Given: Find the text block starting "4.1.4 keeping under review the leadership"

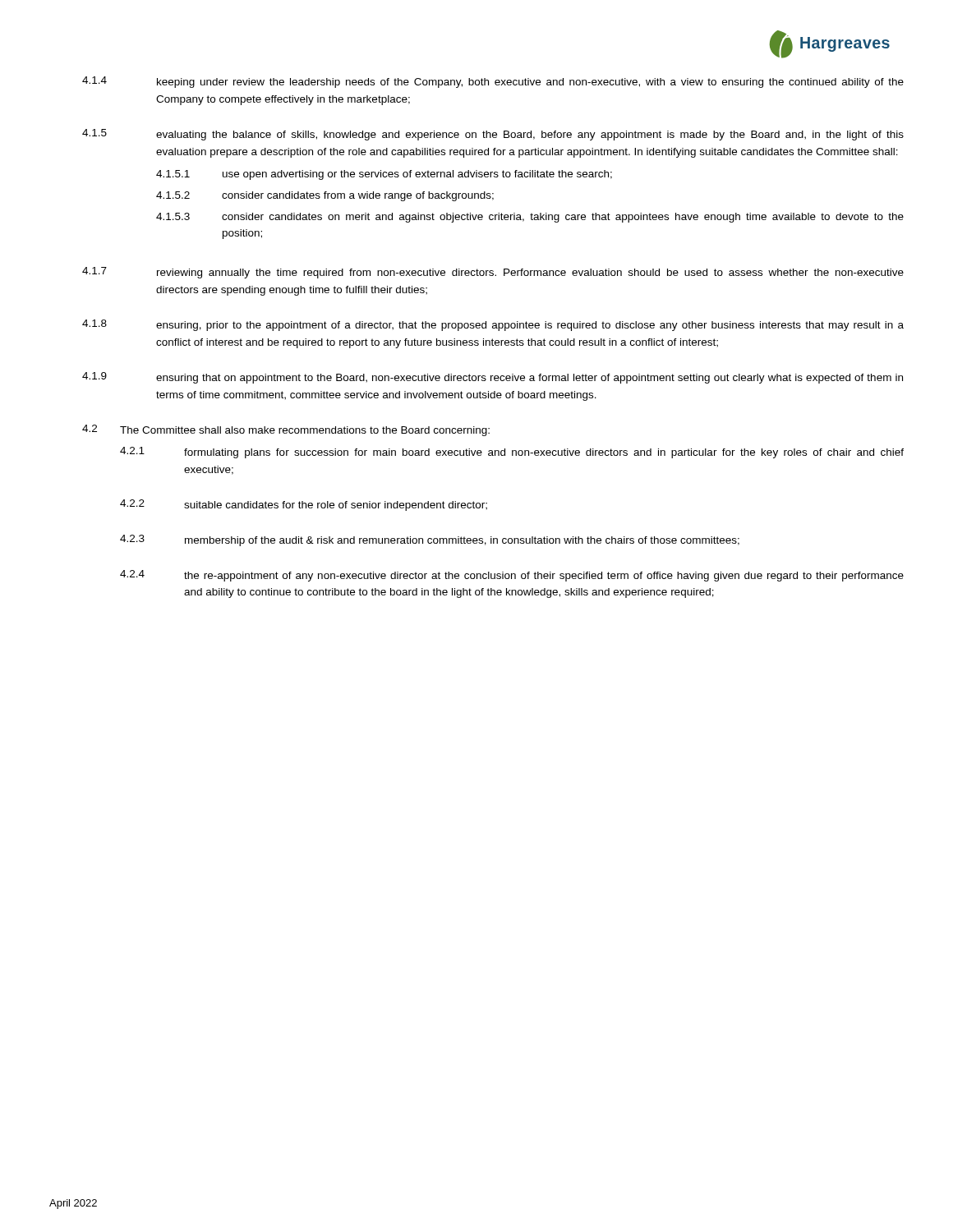Looking at the screenshot, I should pyautogui.click(x=493, y=91).
